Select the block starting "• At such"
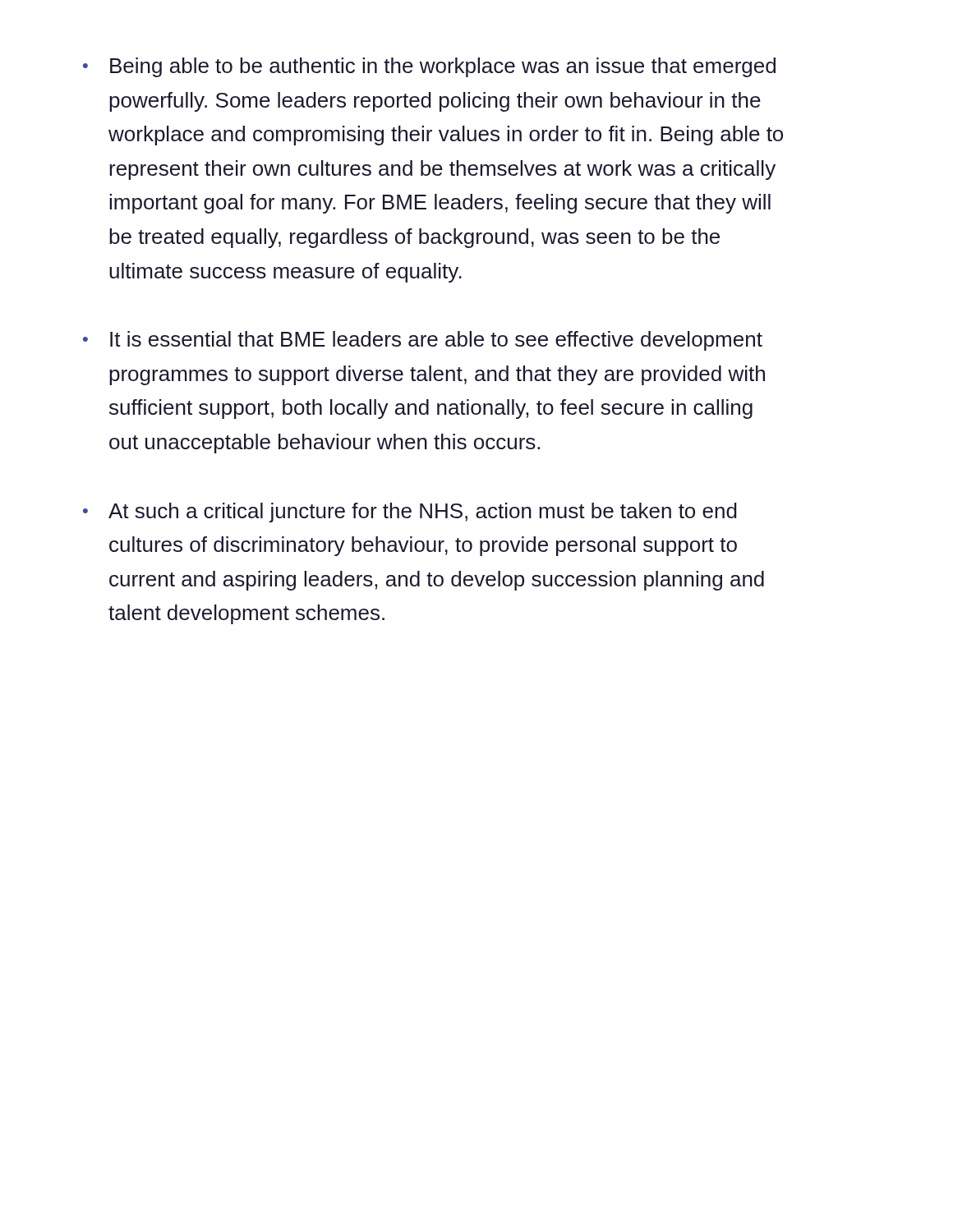 pos(435,562)
